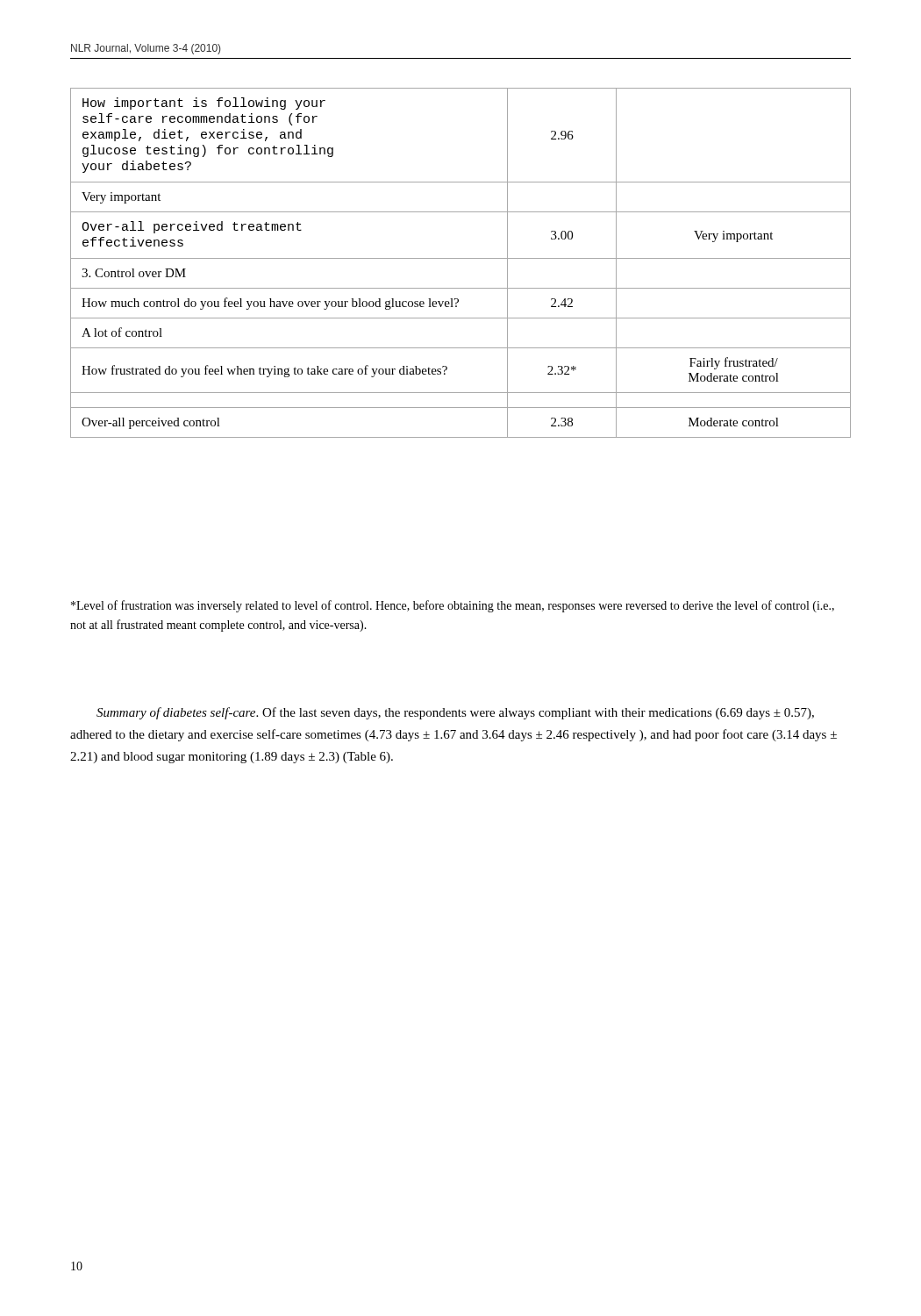The image size is (921, 1316).
Task: Locate the element starting "Summary of diabetes"
Action: pyautogui.click(x=454, y=734)
